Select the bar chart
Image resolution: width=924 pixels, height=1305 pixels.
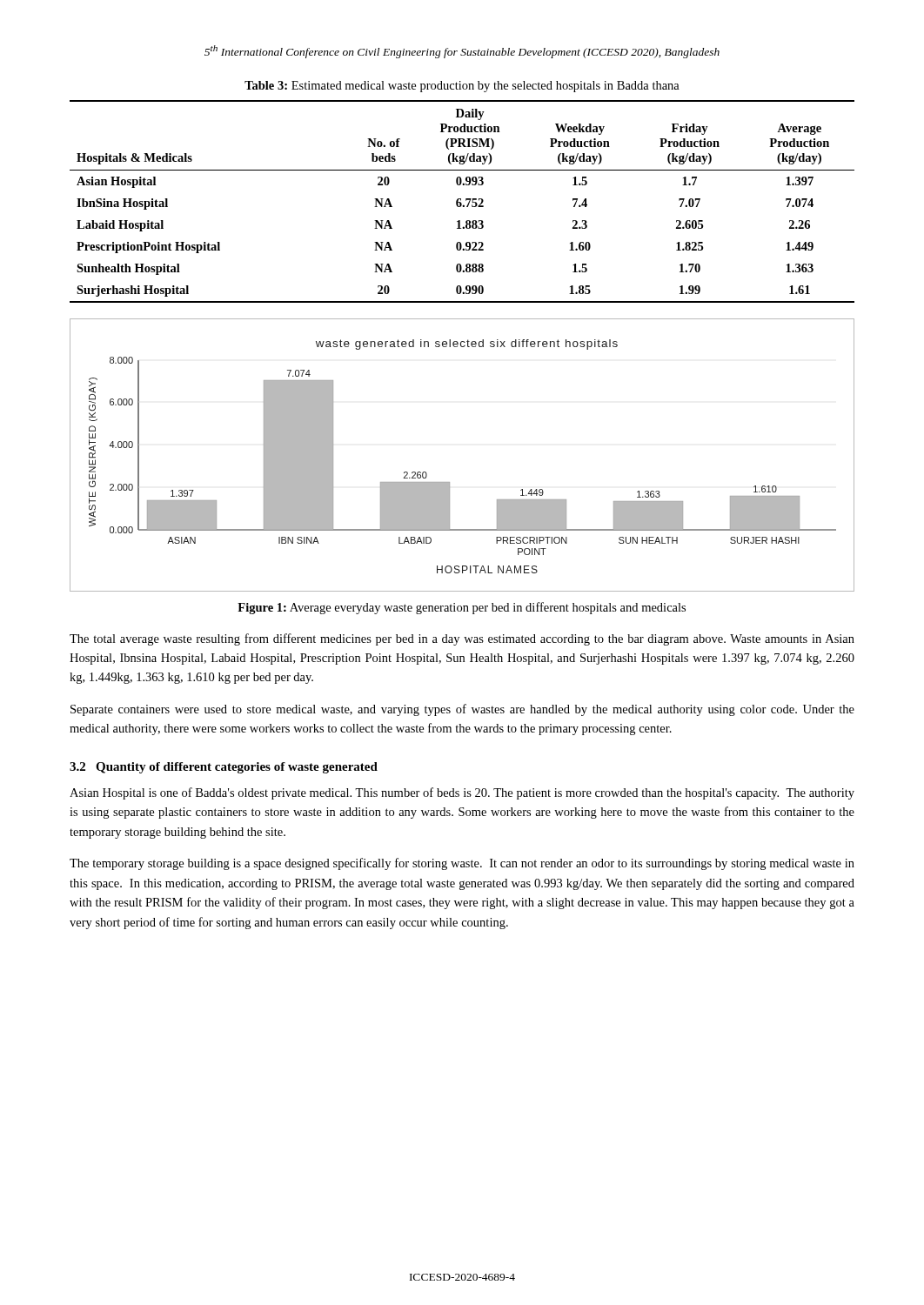pos(462,455)
